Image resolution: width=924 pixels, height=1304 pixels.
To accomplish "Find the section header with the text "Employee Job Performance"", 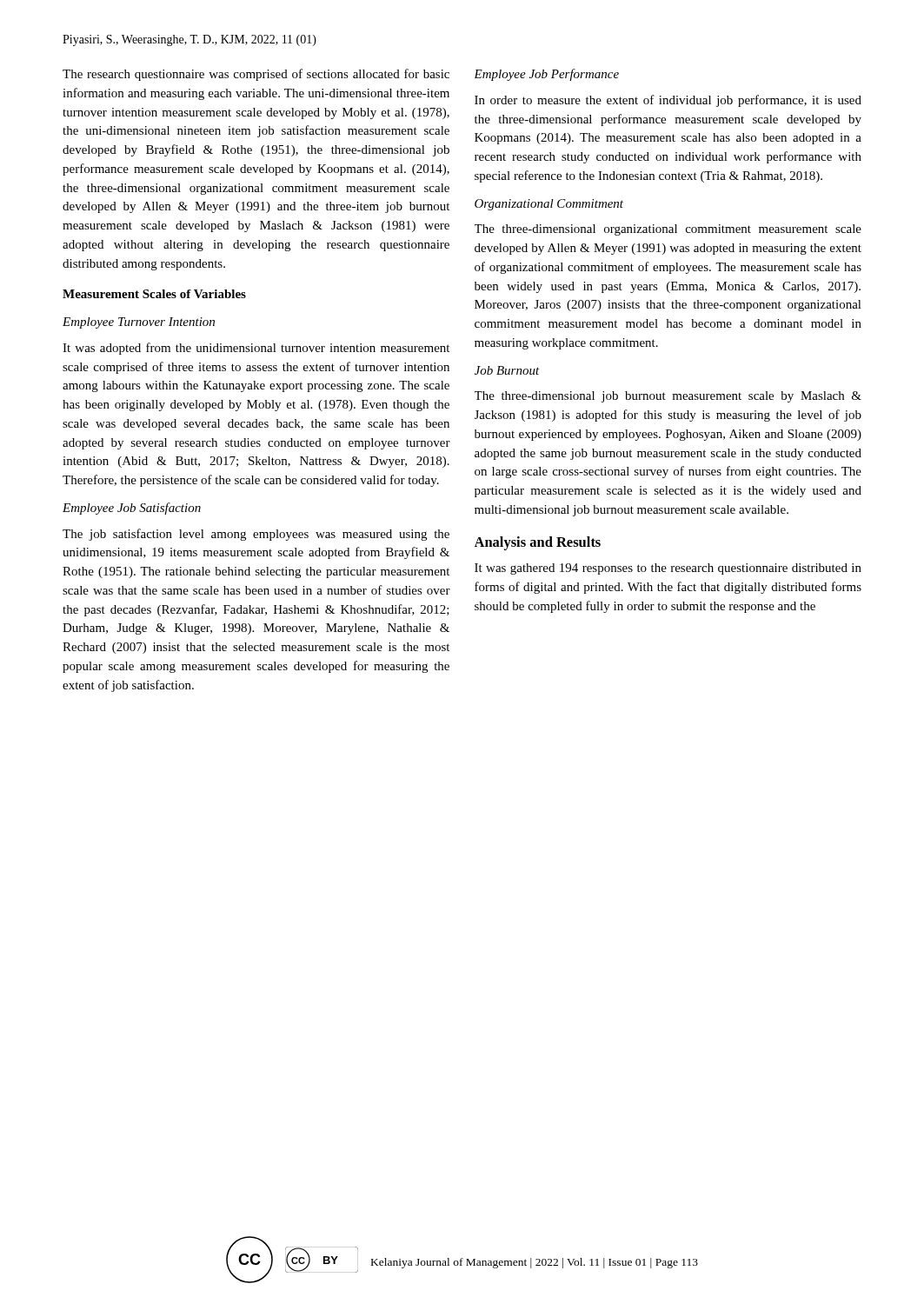I will pos(547,74).
